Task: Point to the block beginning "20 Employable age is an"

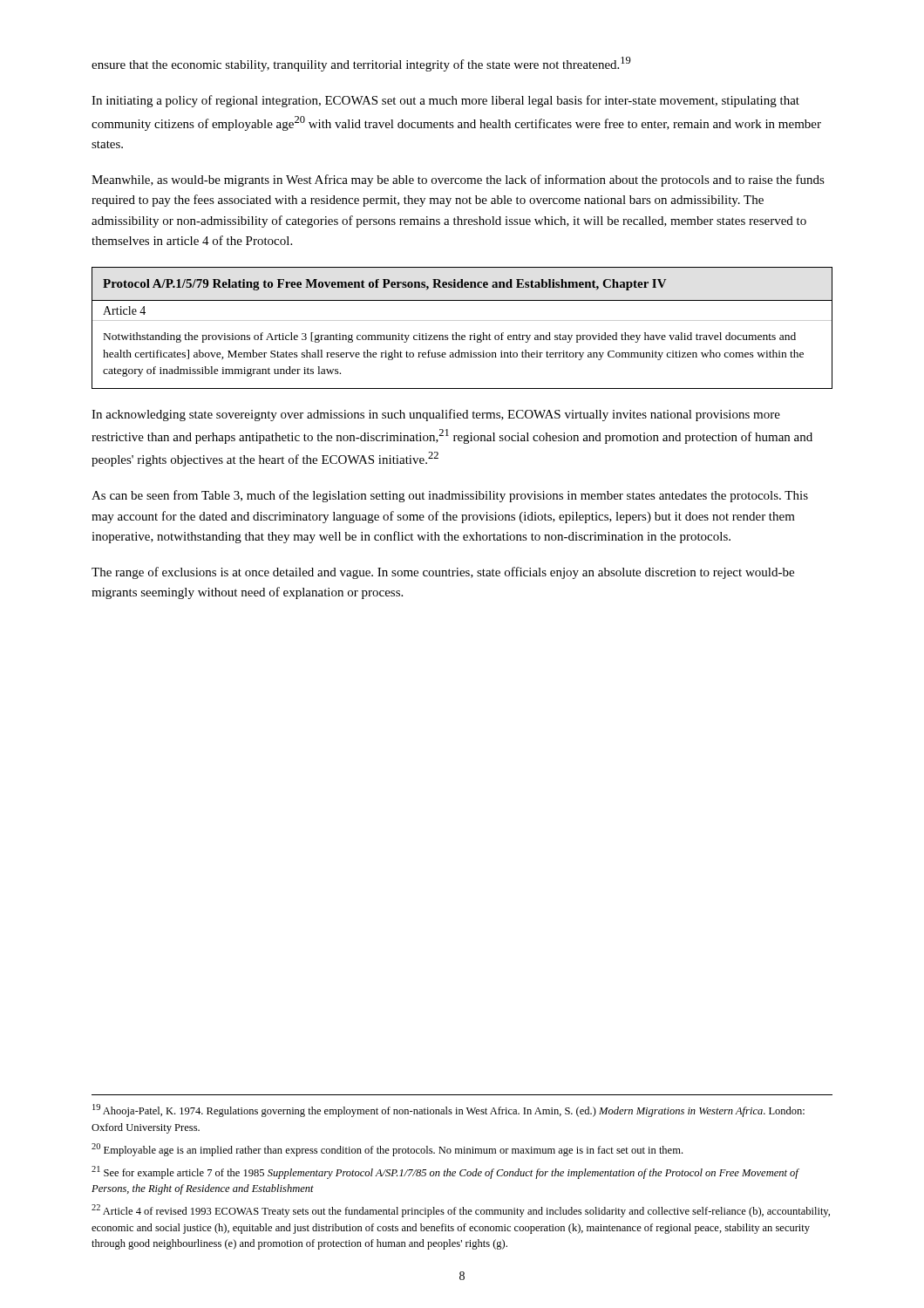Action: (x=387, y=1149)
